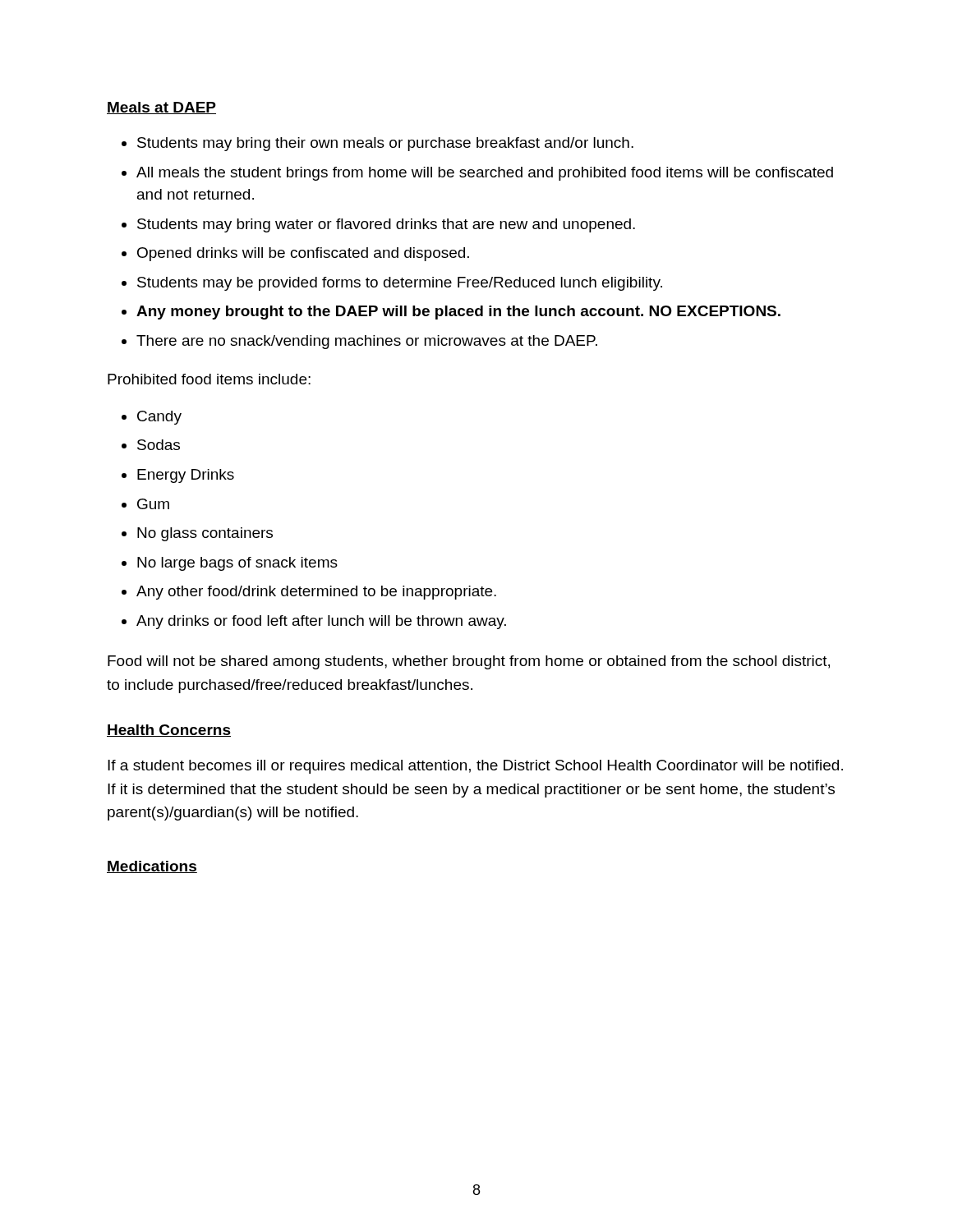Viewport: 953px width, 1232px height.
Task: Click on the element starting "Students may bring water or flavored drinks"
Action: pos(386,223)
